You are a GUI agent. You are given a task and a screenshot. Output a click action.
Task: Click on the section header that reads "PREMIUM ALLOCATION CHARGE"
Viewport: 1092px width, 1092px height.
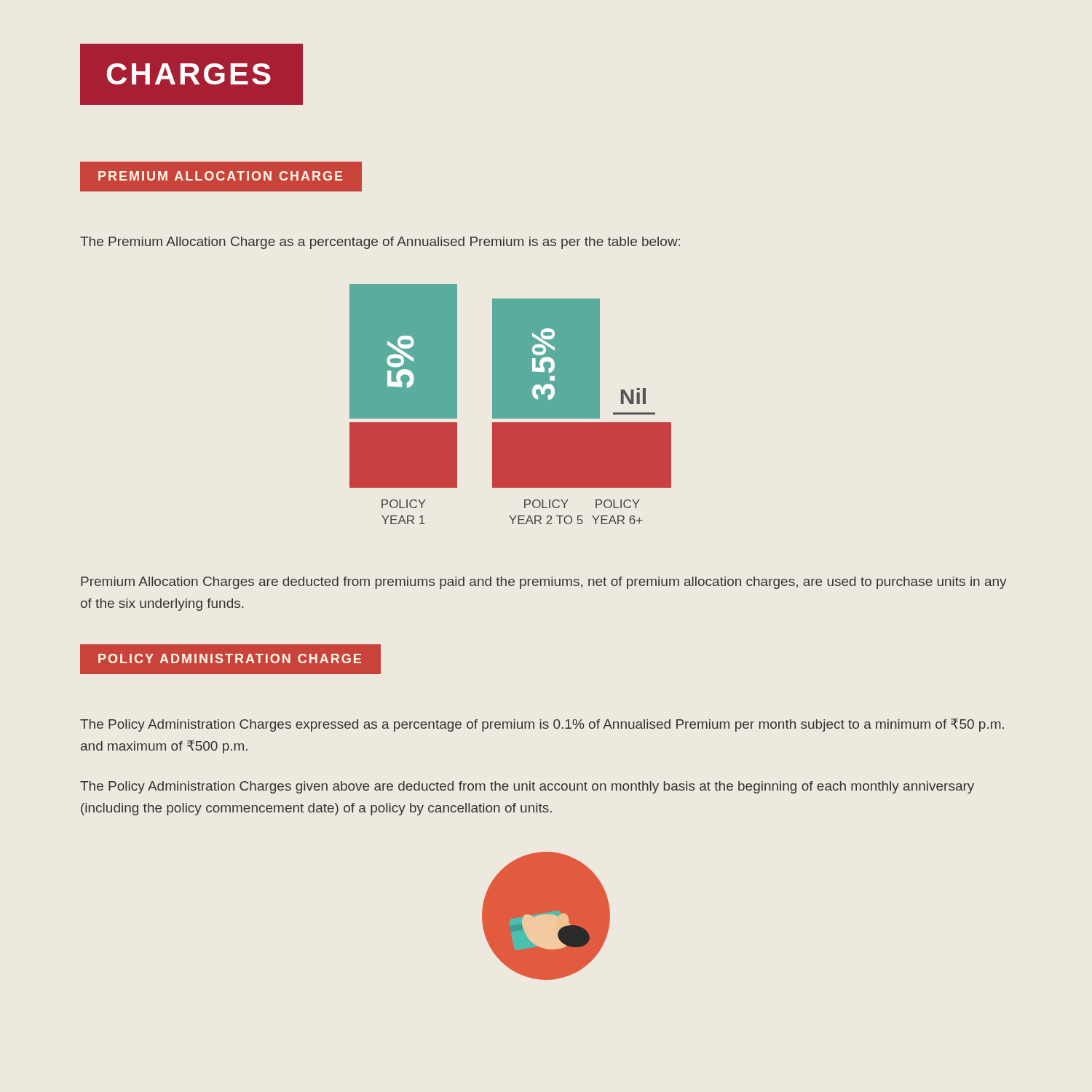click(221, 177)
